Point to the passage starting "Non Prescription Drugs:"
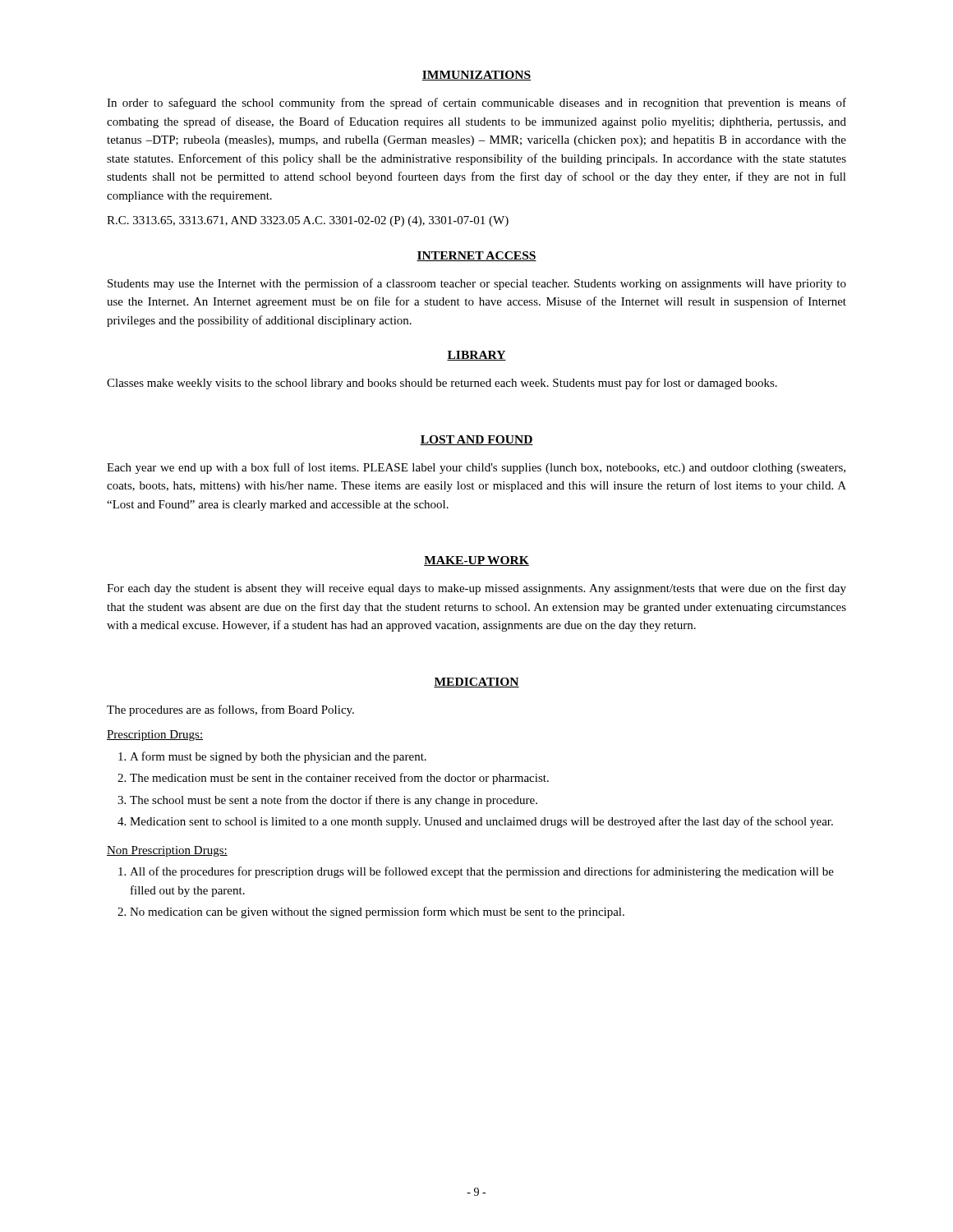Image resolution: width=953 pixels, height=1232 pixels. tap(167, 850)
